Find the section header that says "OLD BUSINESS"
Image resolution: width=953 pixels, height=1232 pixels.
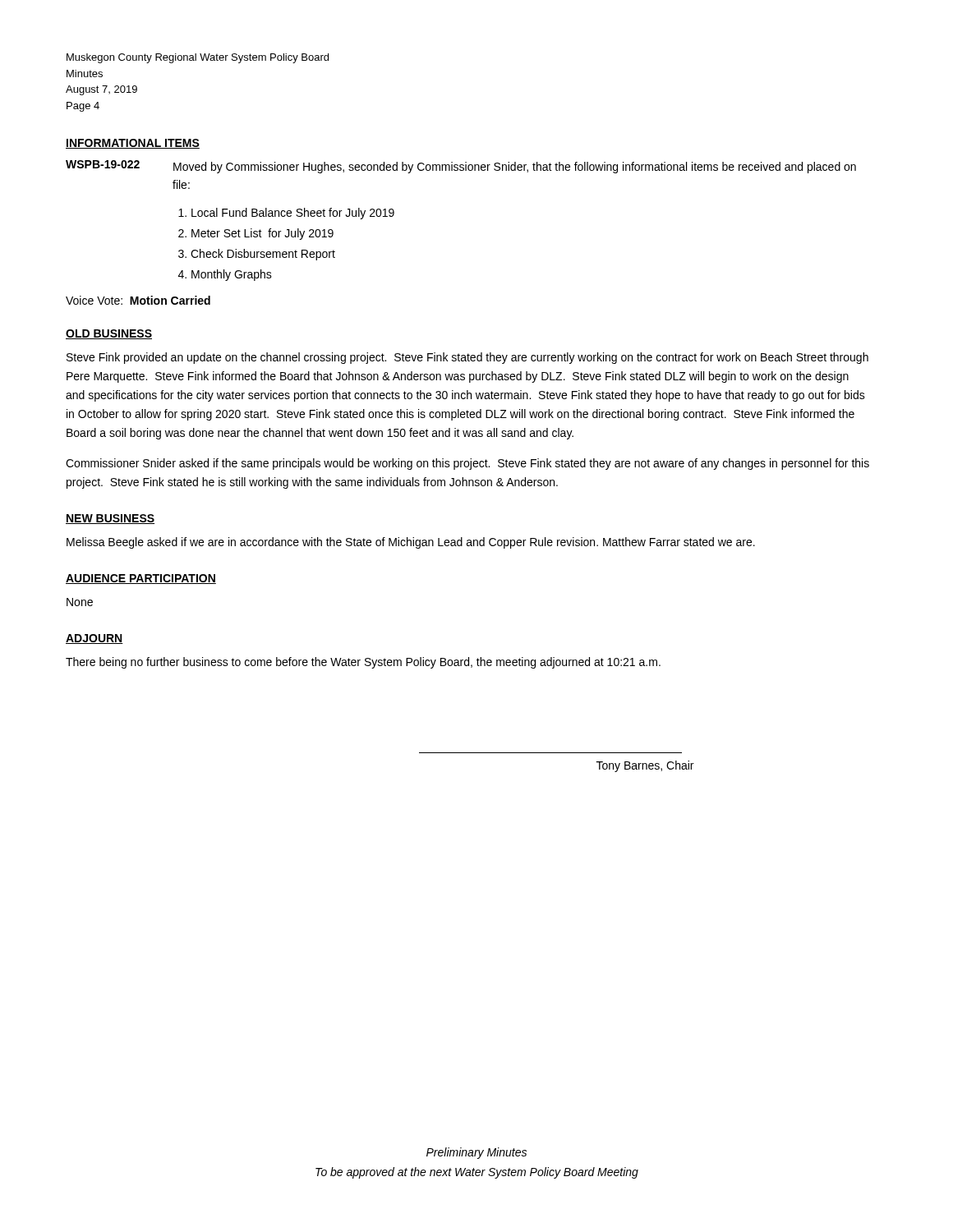coord(109,333)
